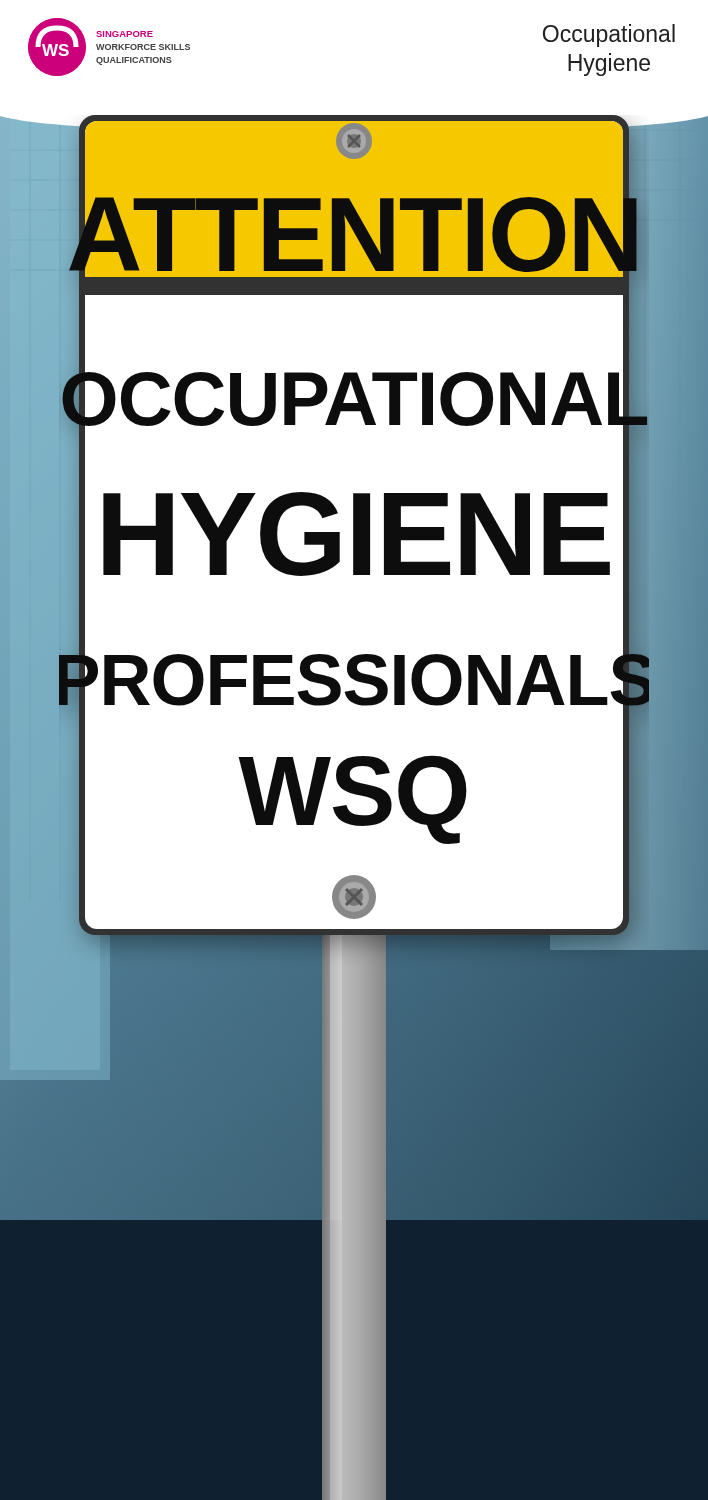The height and width of the screenshot is (1500, 708).
Task: Find the logo
Action: pos(109,47)
